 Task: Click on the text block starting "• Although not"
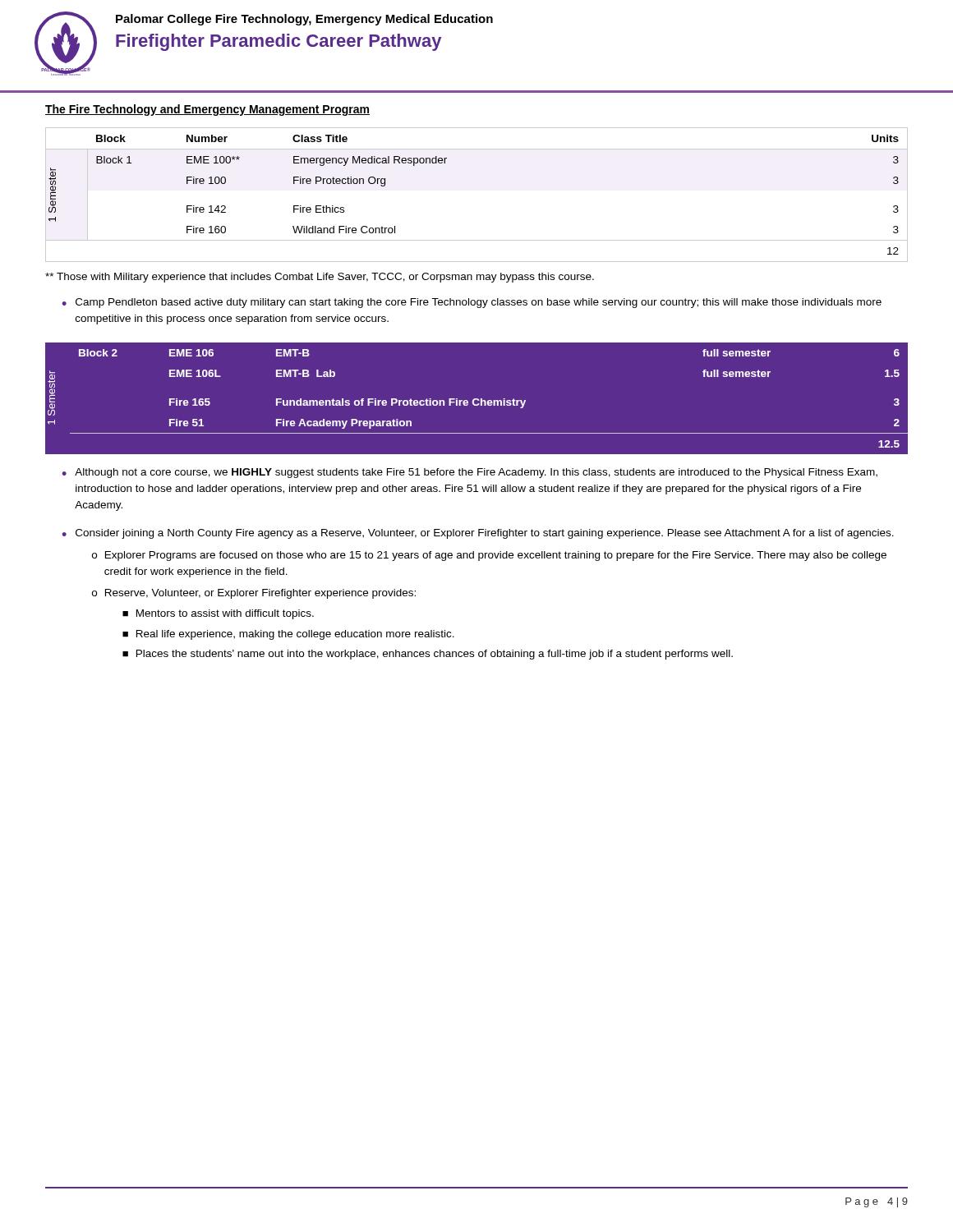click(x=485, y=489)
